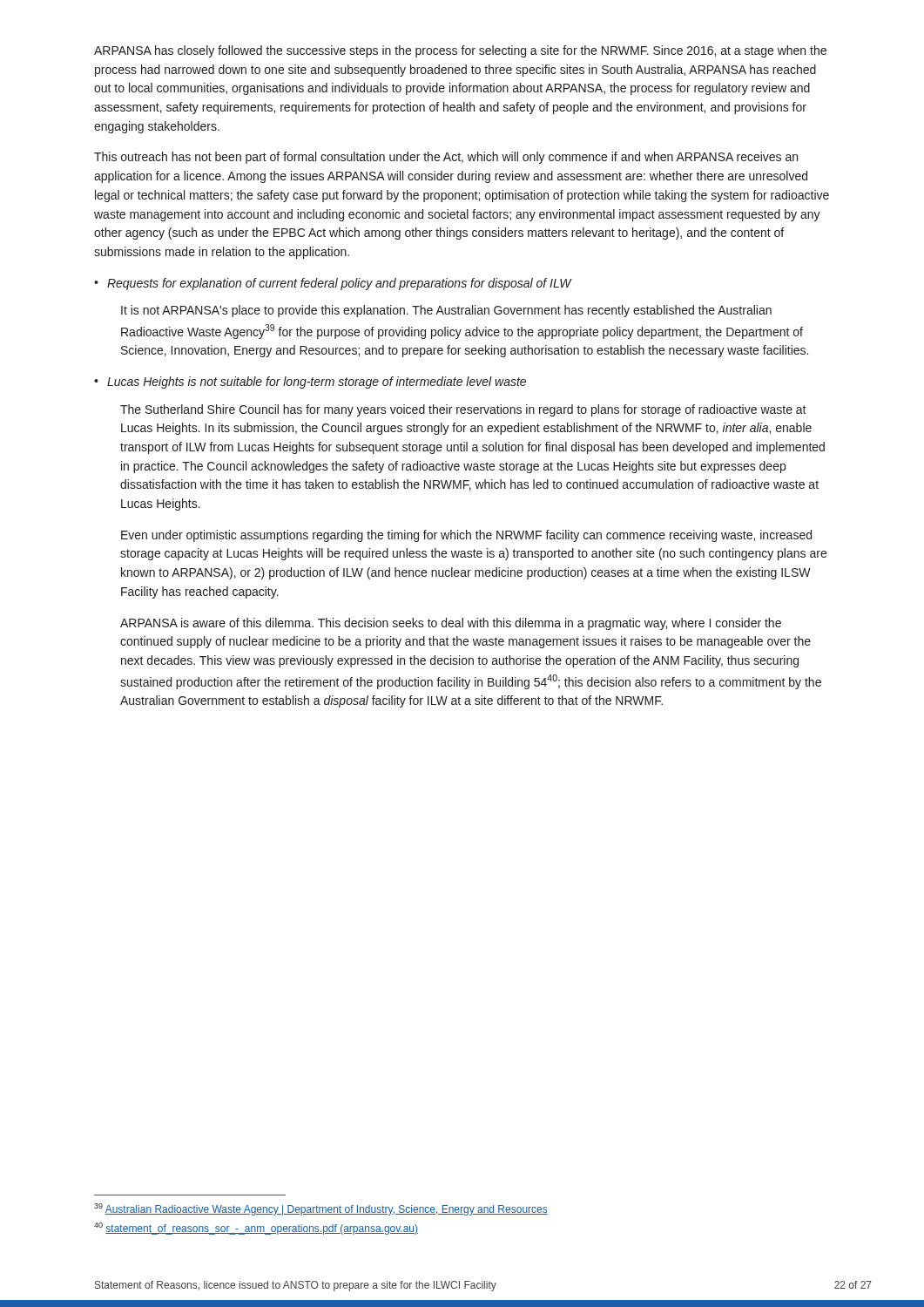Locate the passage starting "The Sutherland Shire"

(473, 456)
